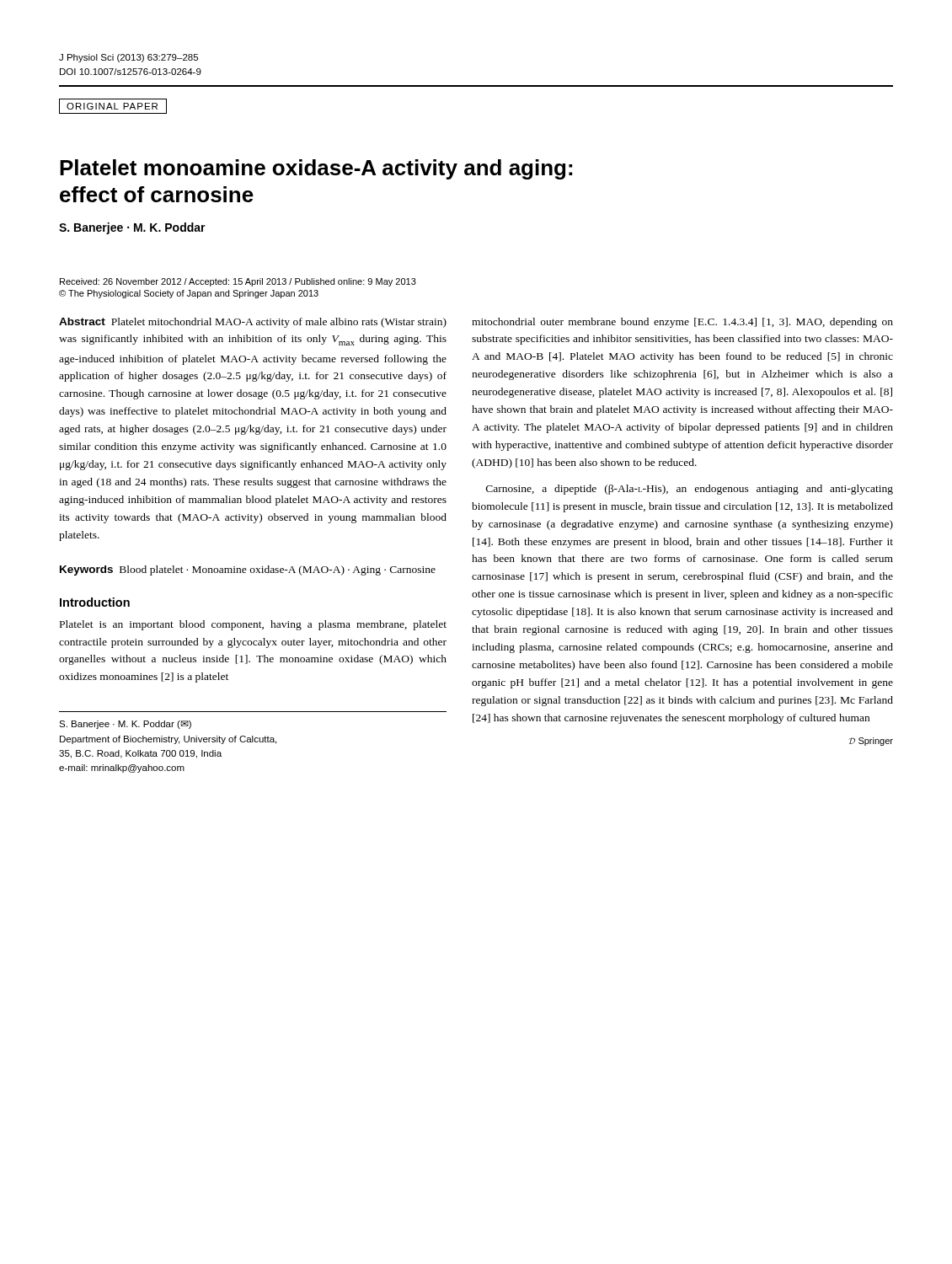Find the text starting "ORIGINAL PAPER"
This screenshot has width=952, height=1264.
(113, 106)
